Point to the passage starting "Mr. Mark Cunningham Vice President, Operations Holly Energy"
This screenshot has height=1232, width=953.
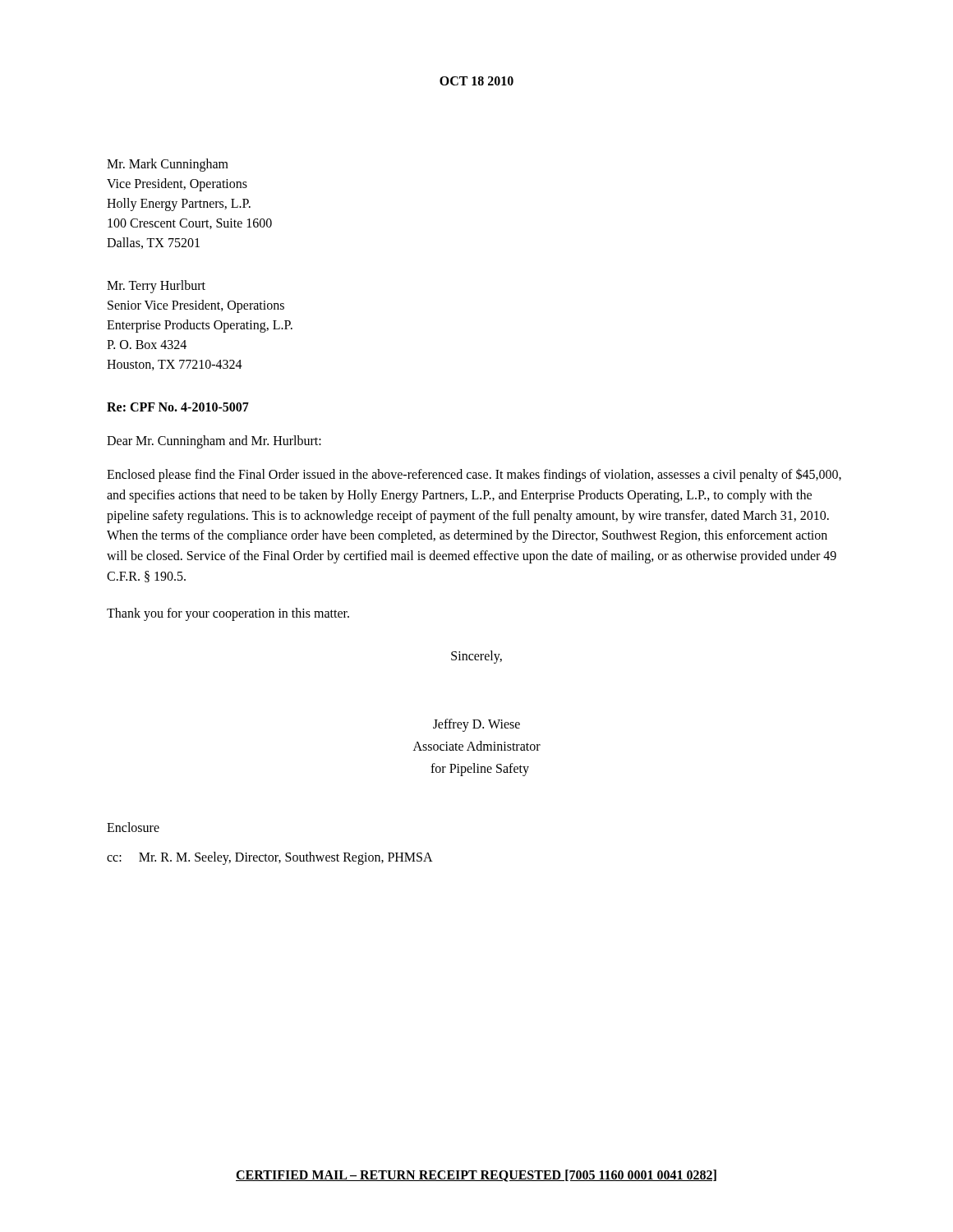190,203
